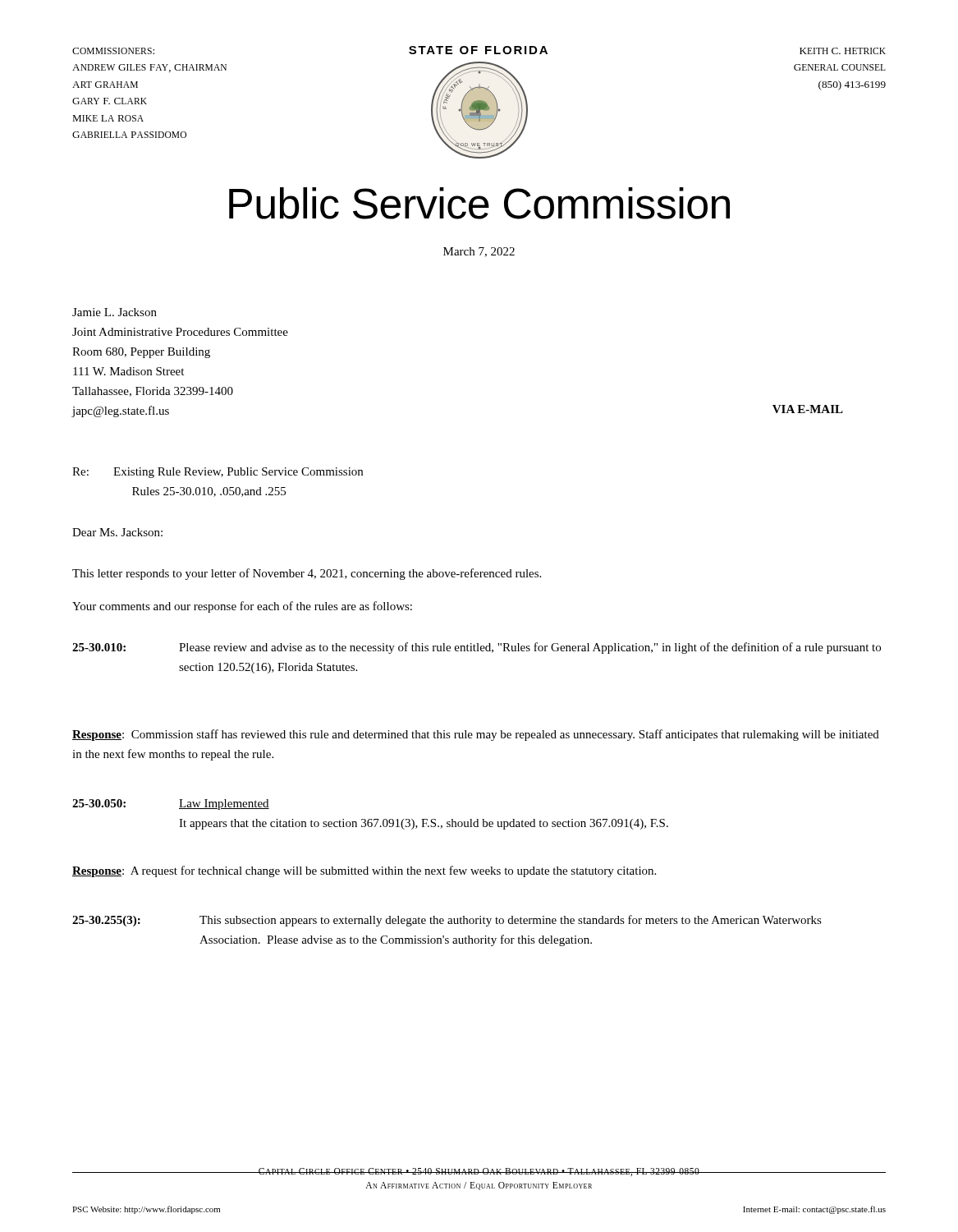Click on the list item with the text "25-30.010: Please review and advise as to"

[x=479, y=657]
